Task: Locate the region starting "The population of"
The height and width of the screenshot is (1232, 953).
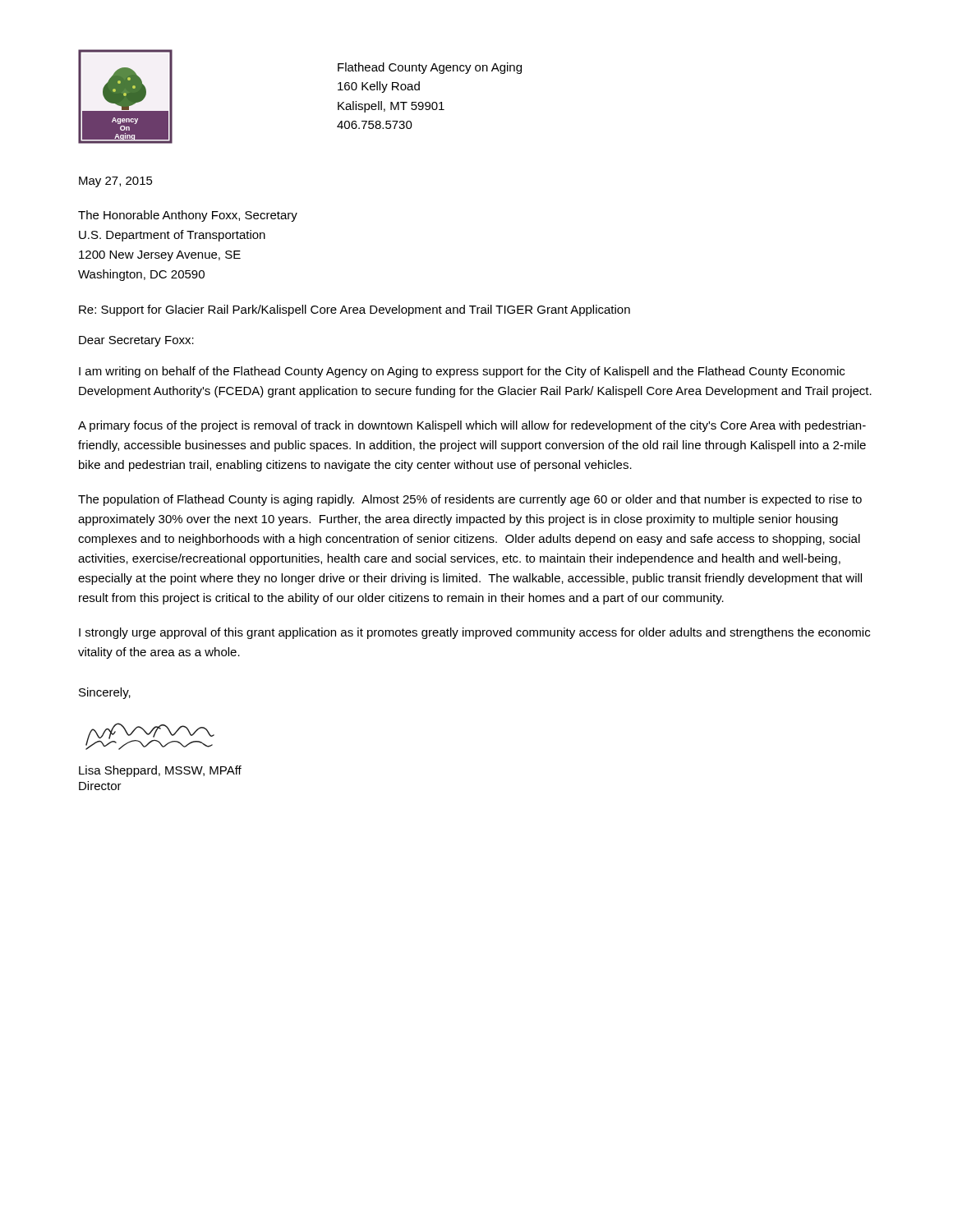Action: coord(470,548)
